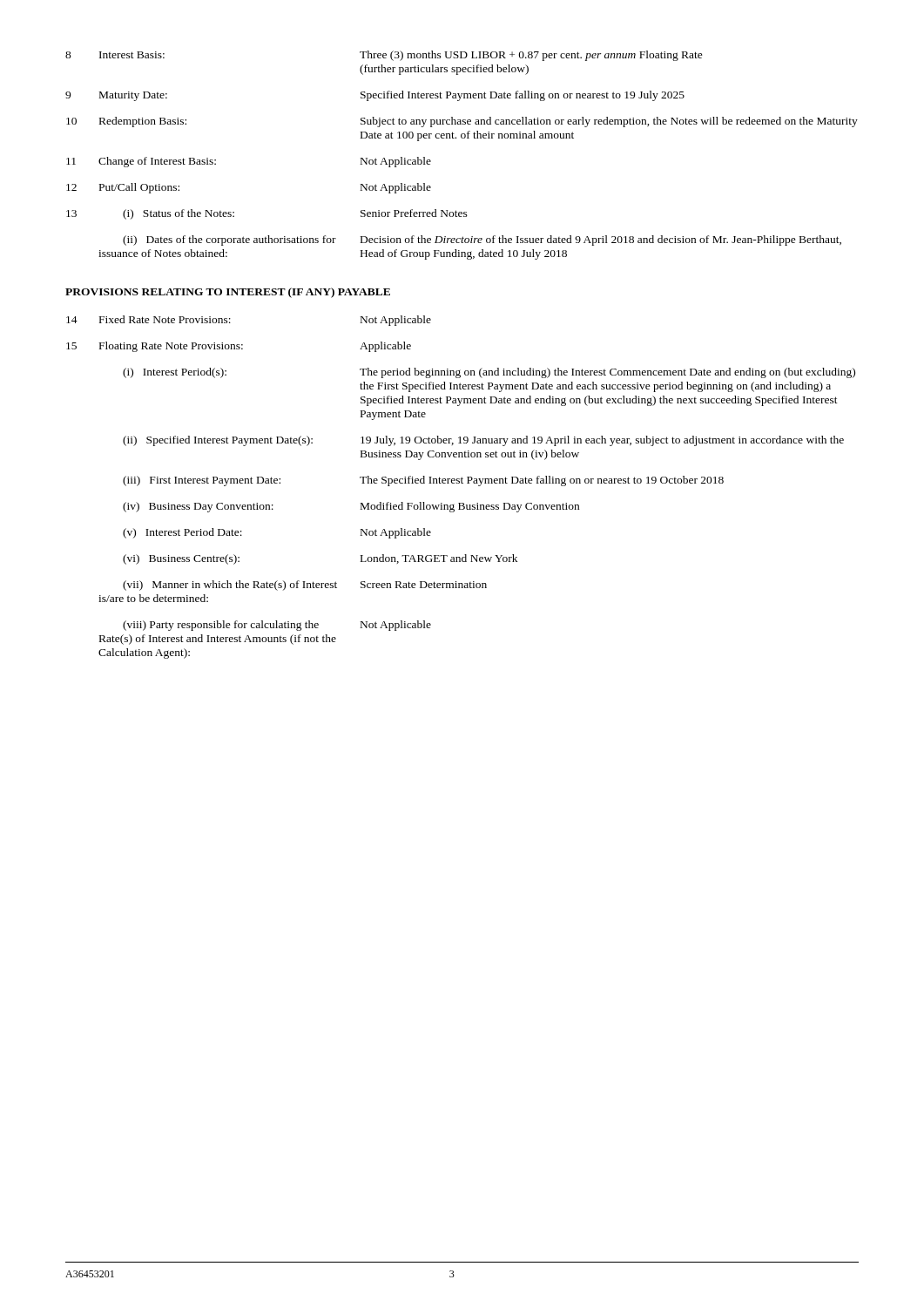
Task: Click on the list item containing "(v) Interest Period Date:"
Action: (179, 533)
